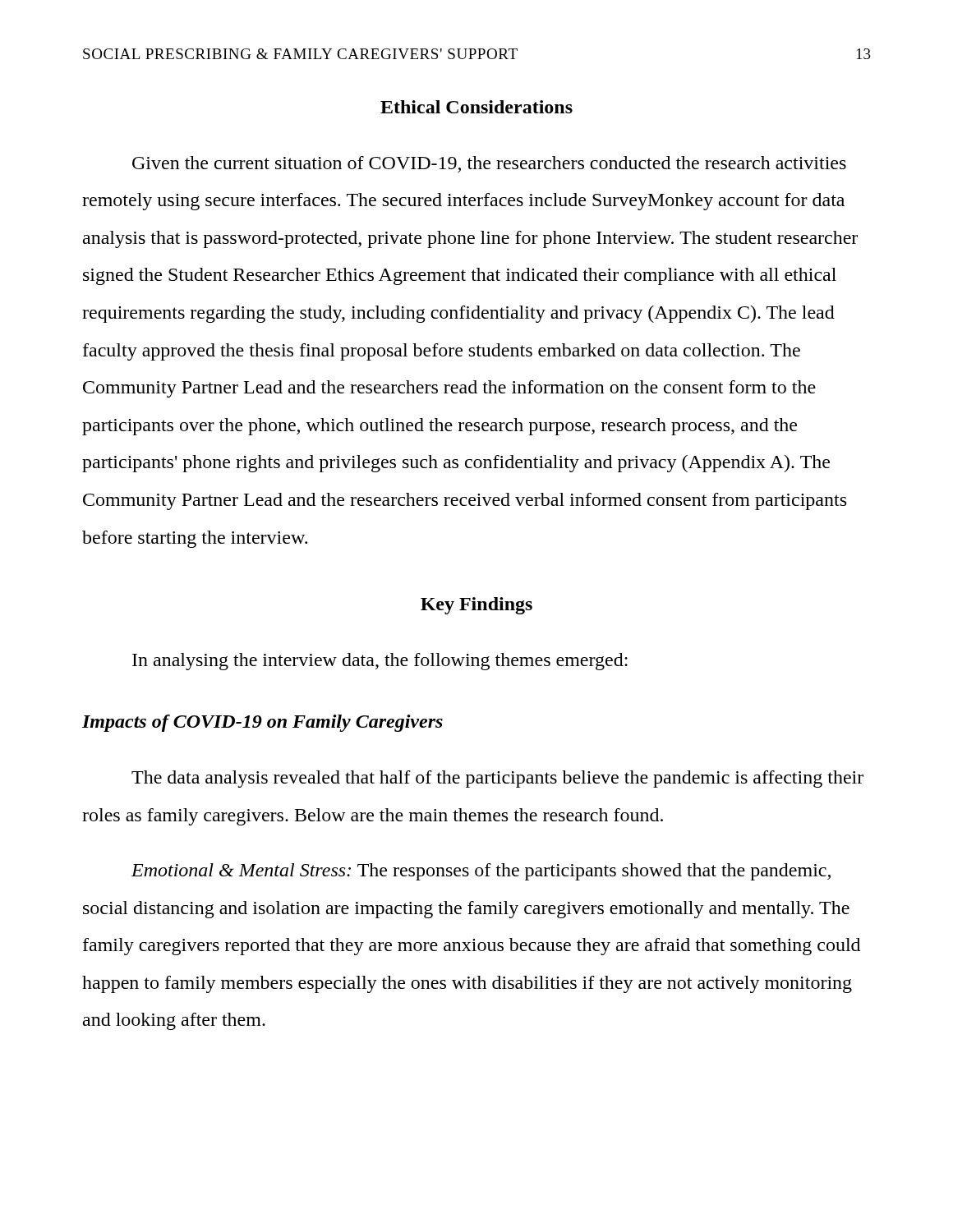The image size is (953, 1232).
Task: Find the section header on this page that starts "Impacts of COVID-19"
Action: (x=263, y=721)
